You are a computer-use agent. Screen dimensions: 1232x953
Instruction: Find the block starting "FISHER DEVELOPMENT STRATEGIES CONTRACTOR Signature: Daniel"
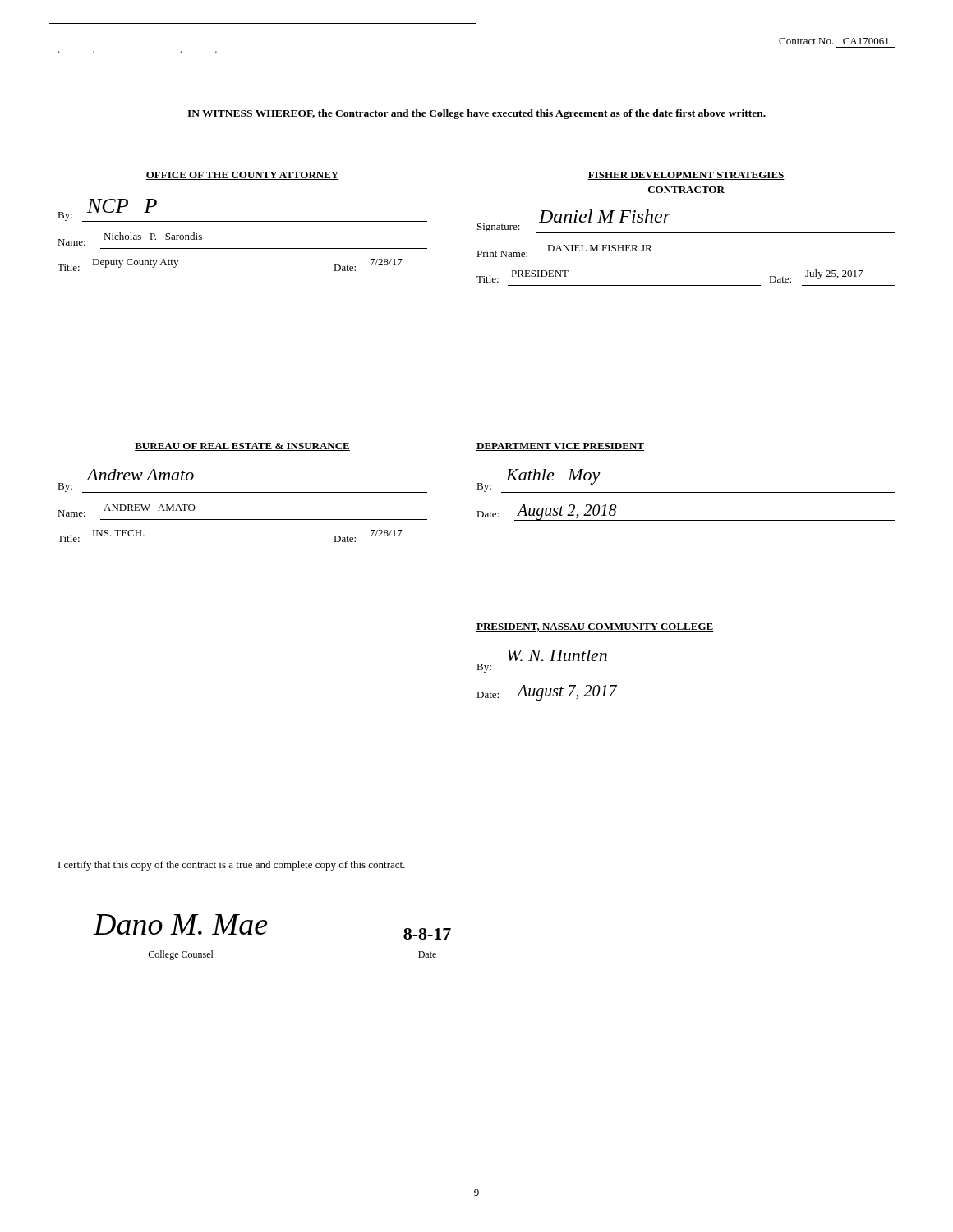tap(686, 227)
